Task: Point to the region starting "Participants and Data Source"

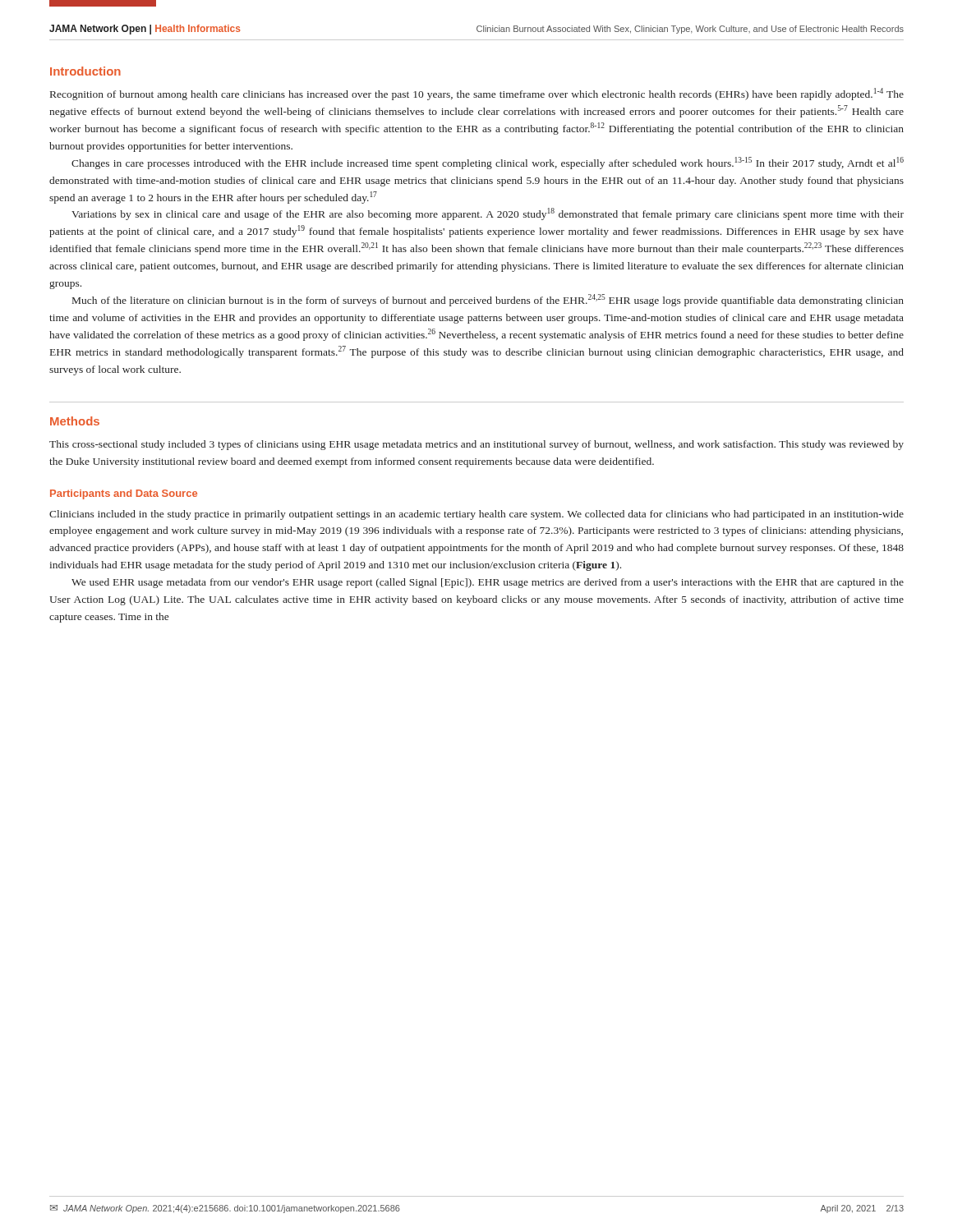Action: pyautogui.click(x=123, y=493)
